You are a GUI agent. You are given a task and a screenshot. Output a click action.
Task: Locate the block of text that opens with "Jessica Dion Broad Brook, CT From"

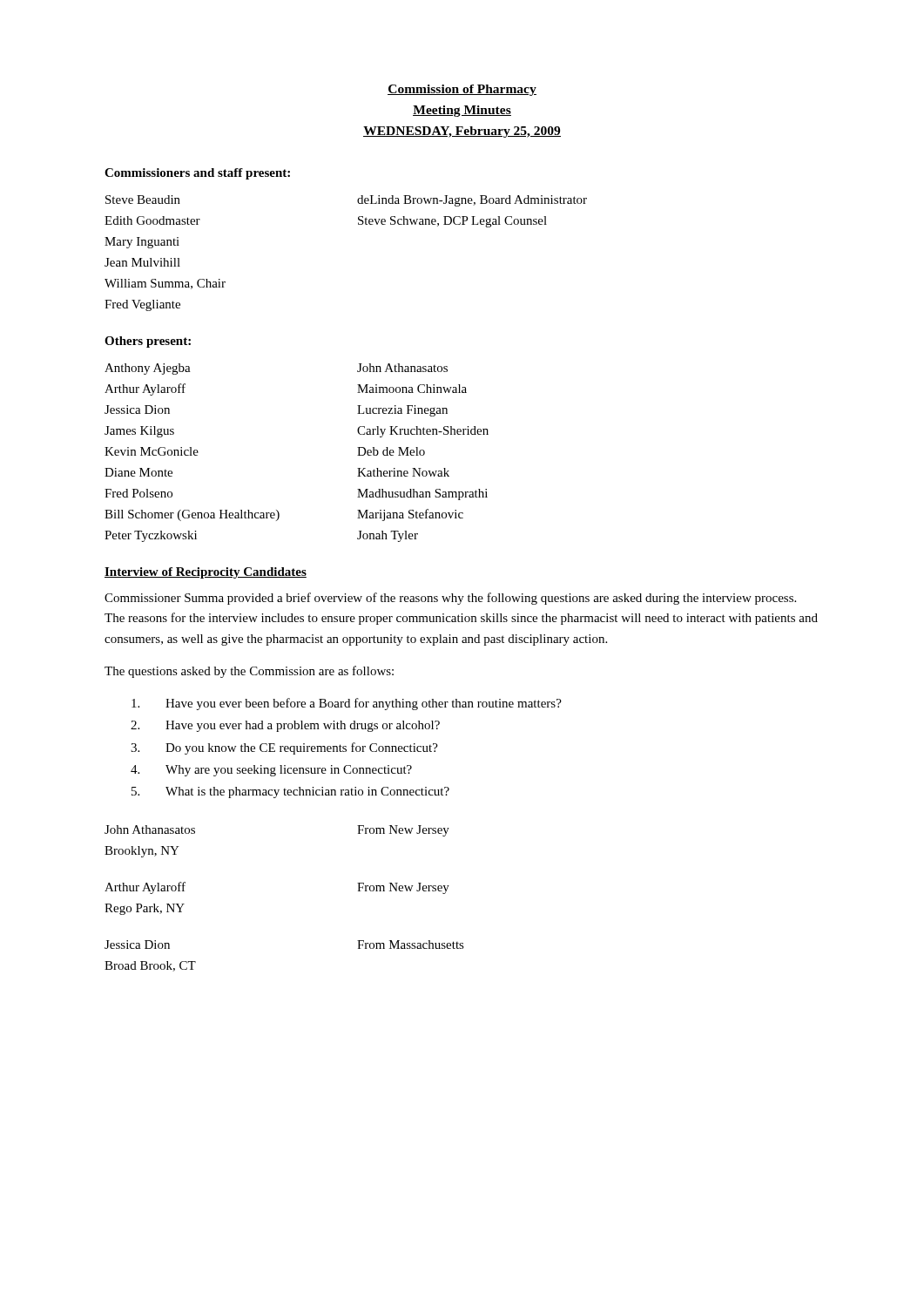coord(462,955)
